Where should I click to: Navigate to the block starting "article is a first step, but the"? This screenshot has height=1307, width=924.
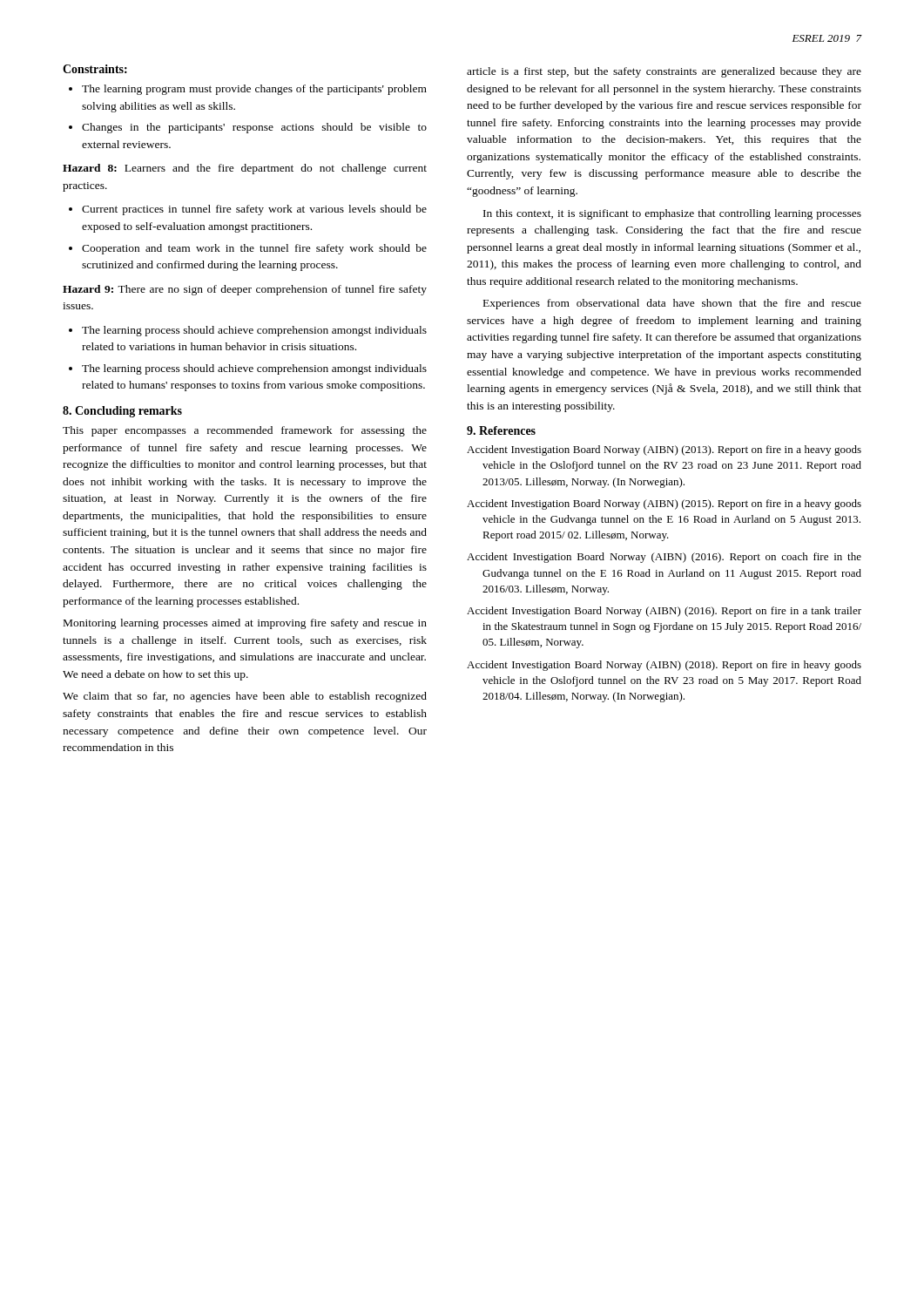point(664,238)
